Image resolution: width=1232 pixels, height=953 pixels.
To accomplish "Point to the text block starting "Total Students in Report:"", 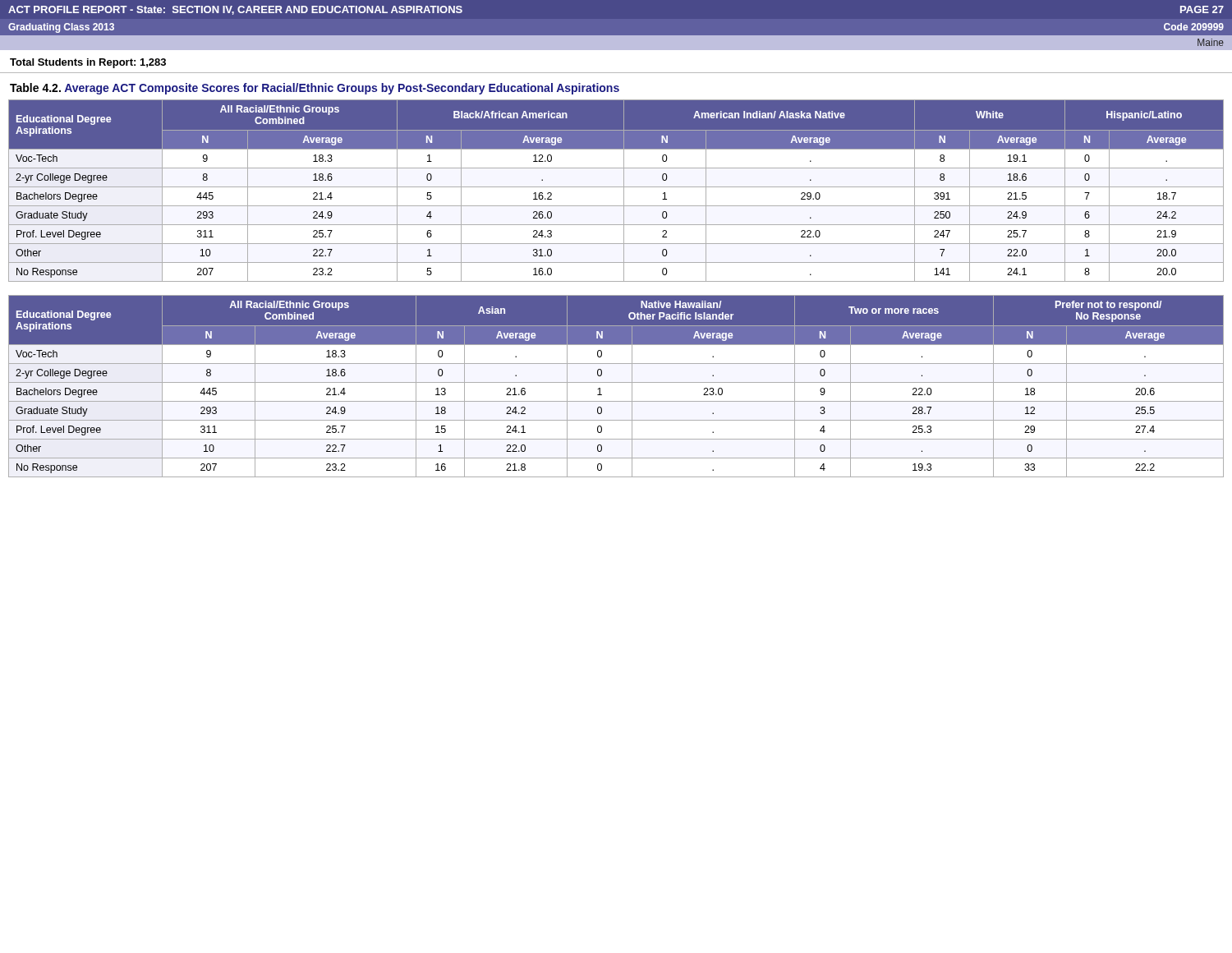I will pos(88,62).
